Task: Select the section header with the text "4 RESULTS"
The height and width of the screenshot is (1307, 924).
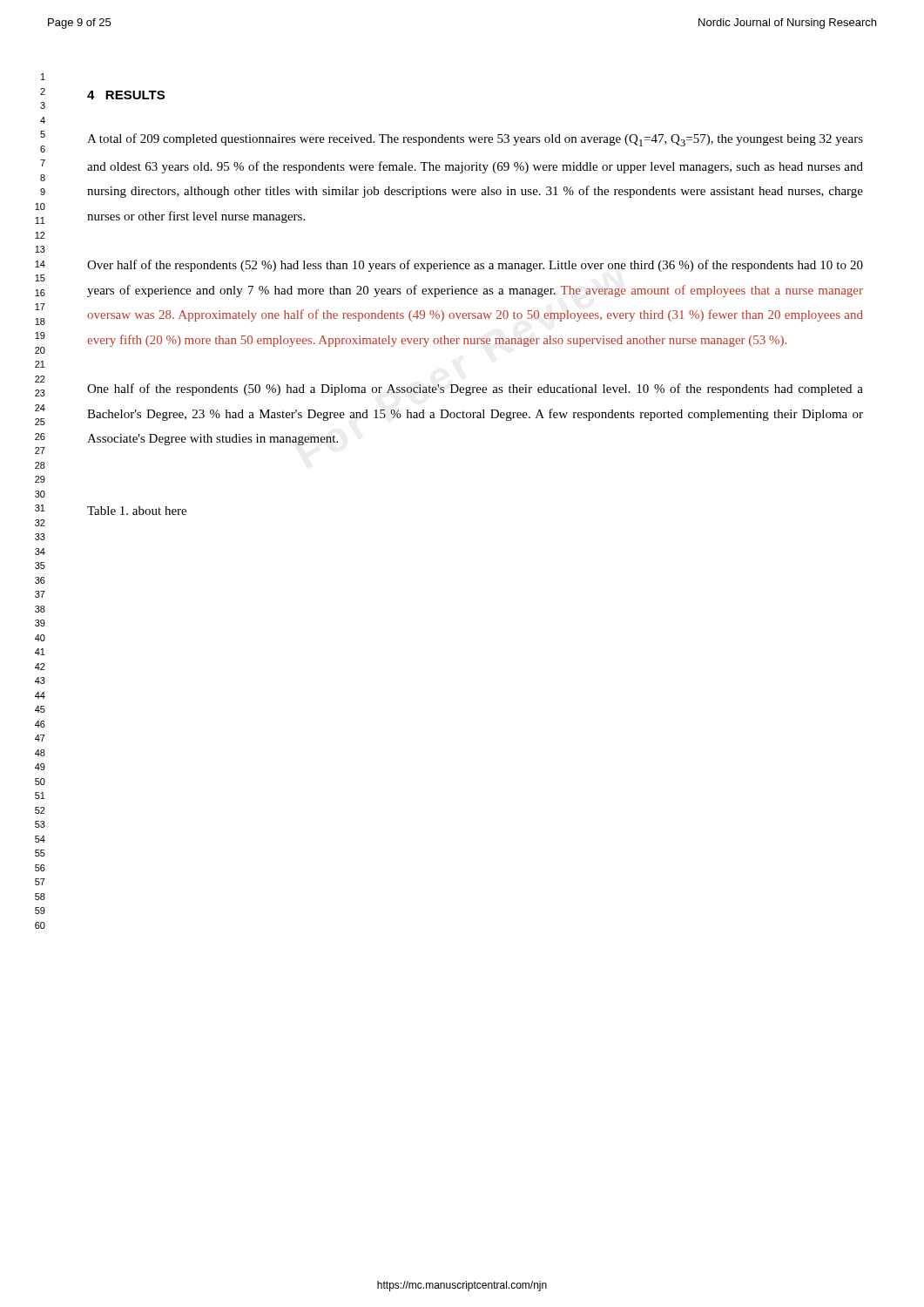Action: click(x=126, y=95)
